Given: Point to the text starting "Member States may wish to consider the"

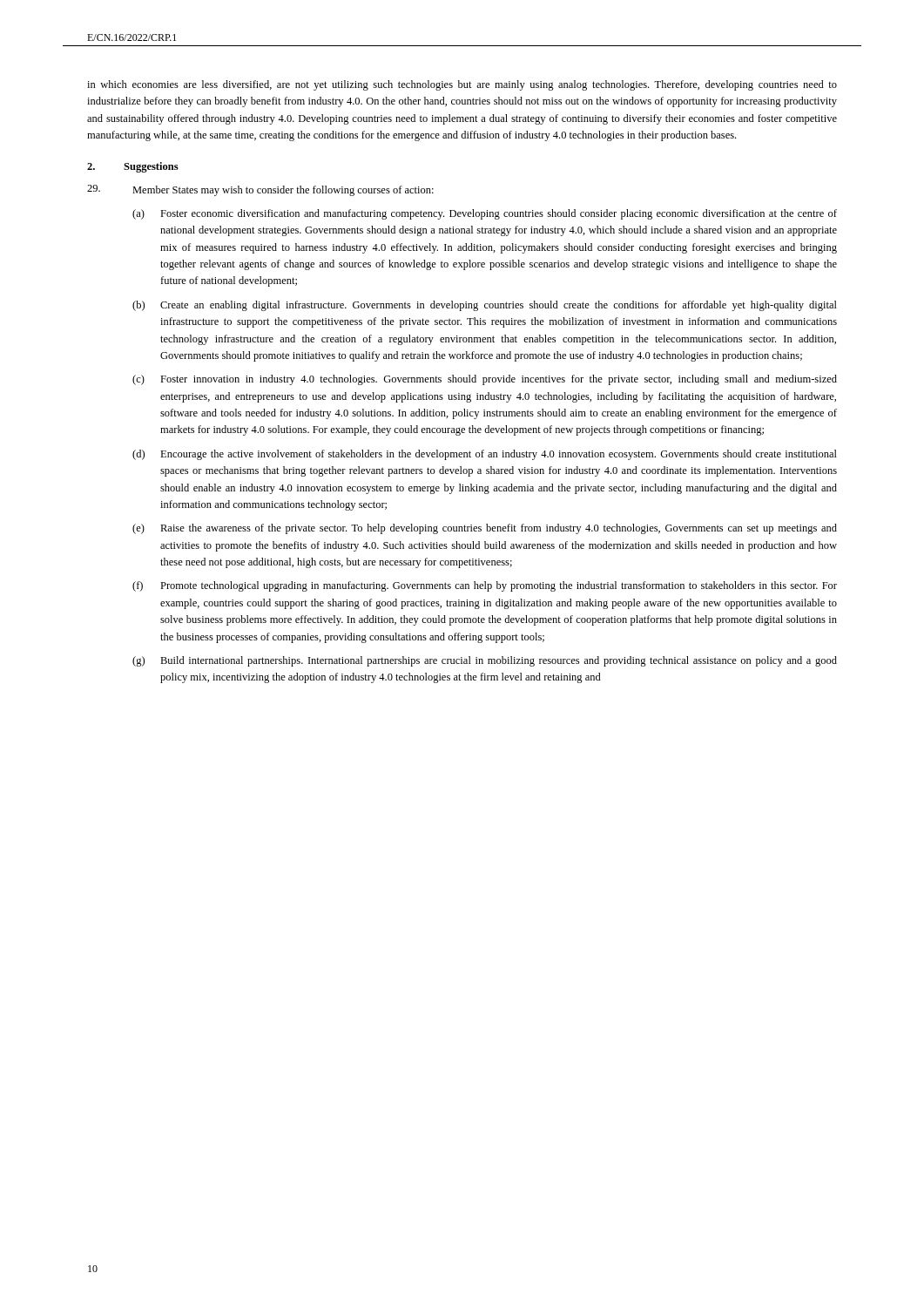Looking at the screenshot, I should [x=260, y=190].
